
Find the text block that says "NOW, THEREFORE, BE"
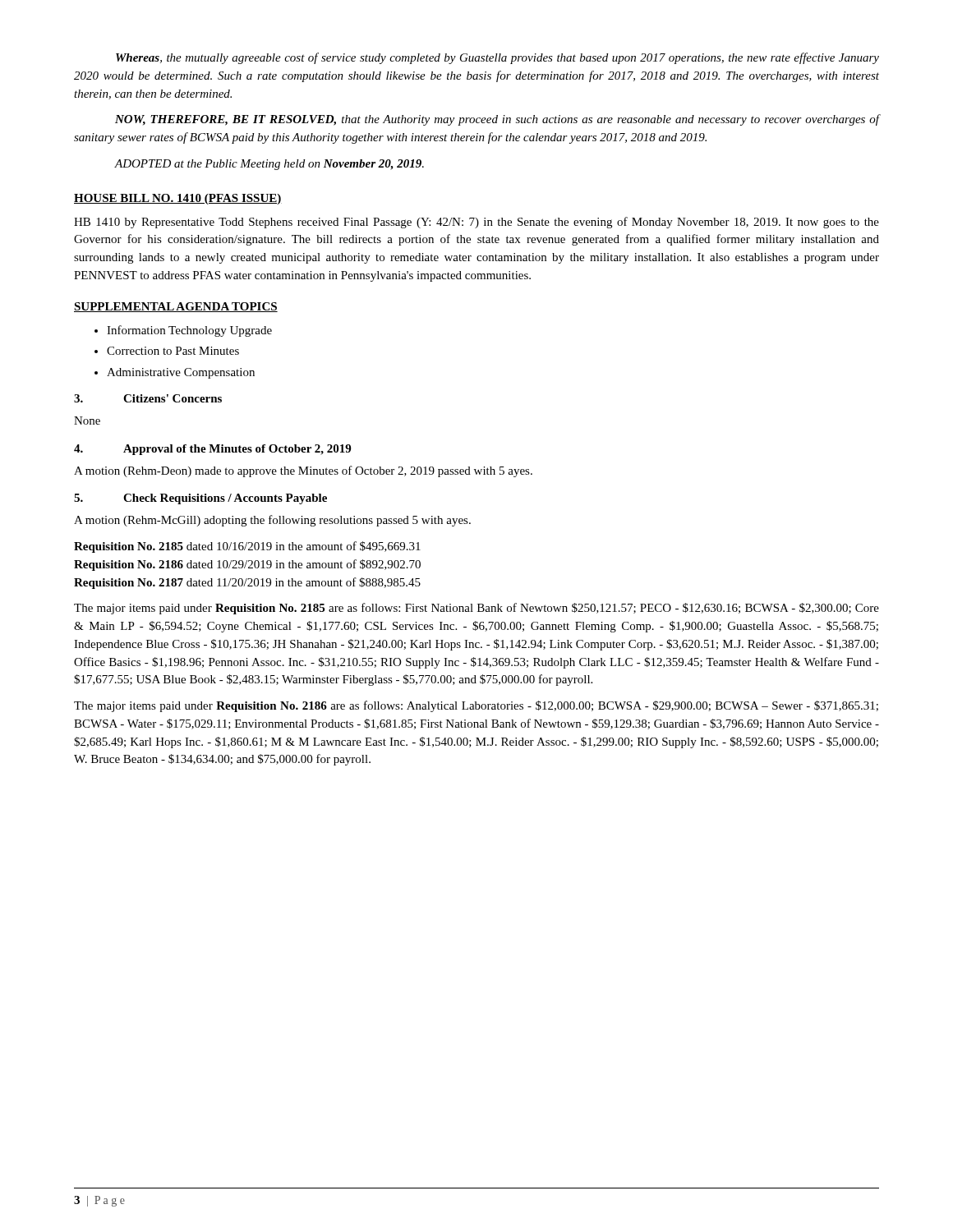click(476, 128)
